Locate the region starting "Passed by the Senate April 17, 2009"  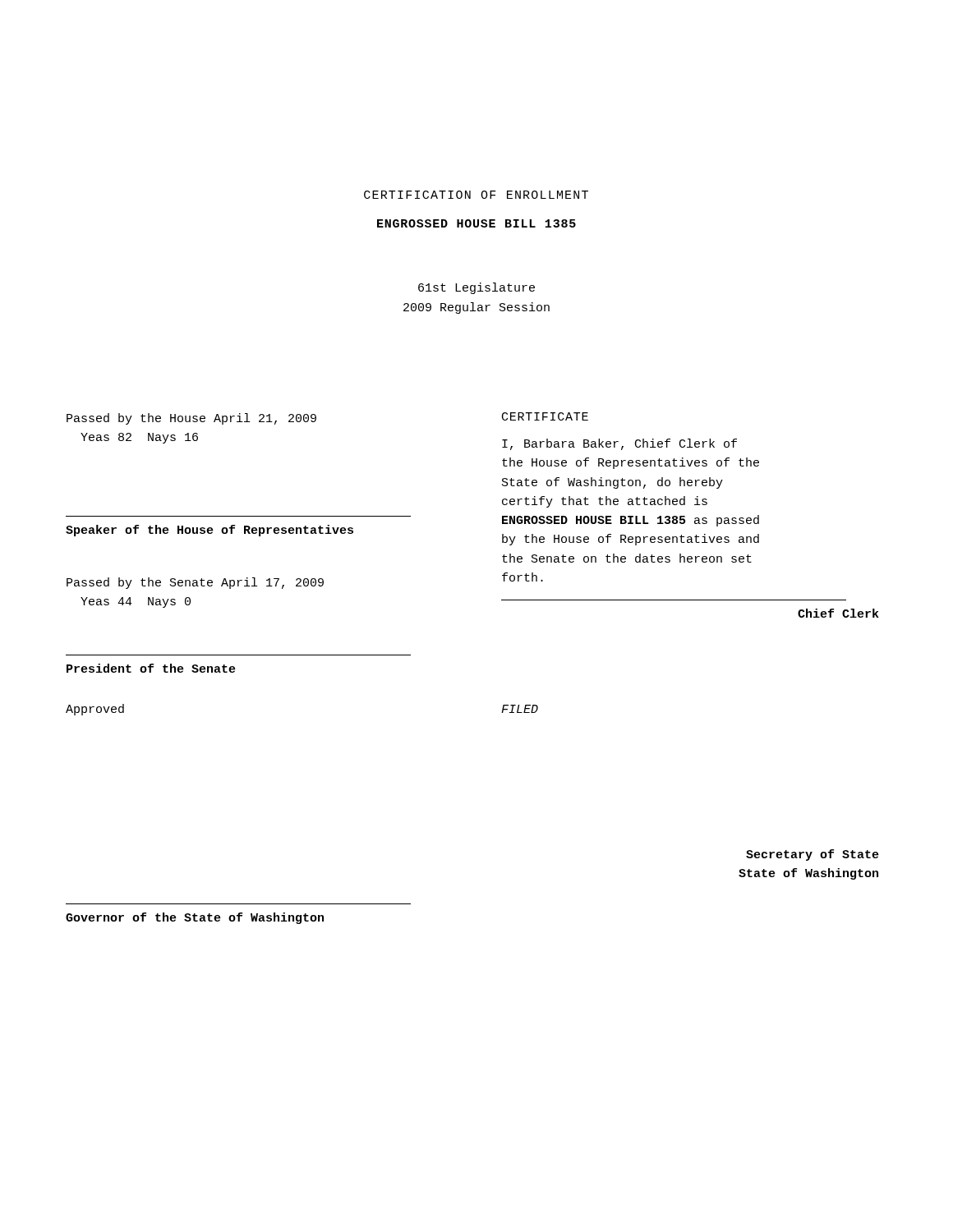click(x=195, y=593)
